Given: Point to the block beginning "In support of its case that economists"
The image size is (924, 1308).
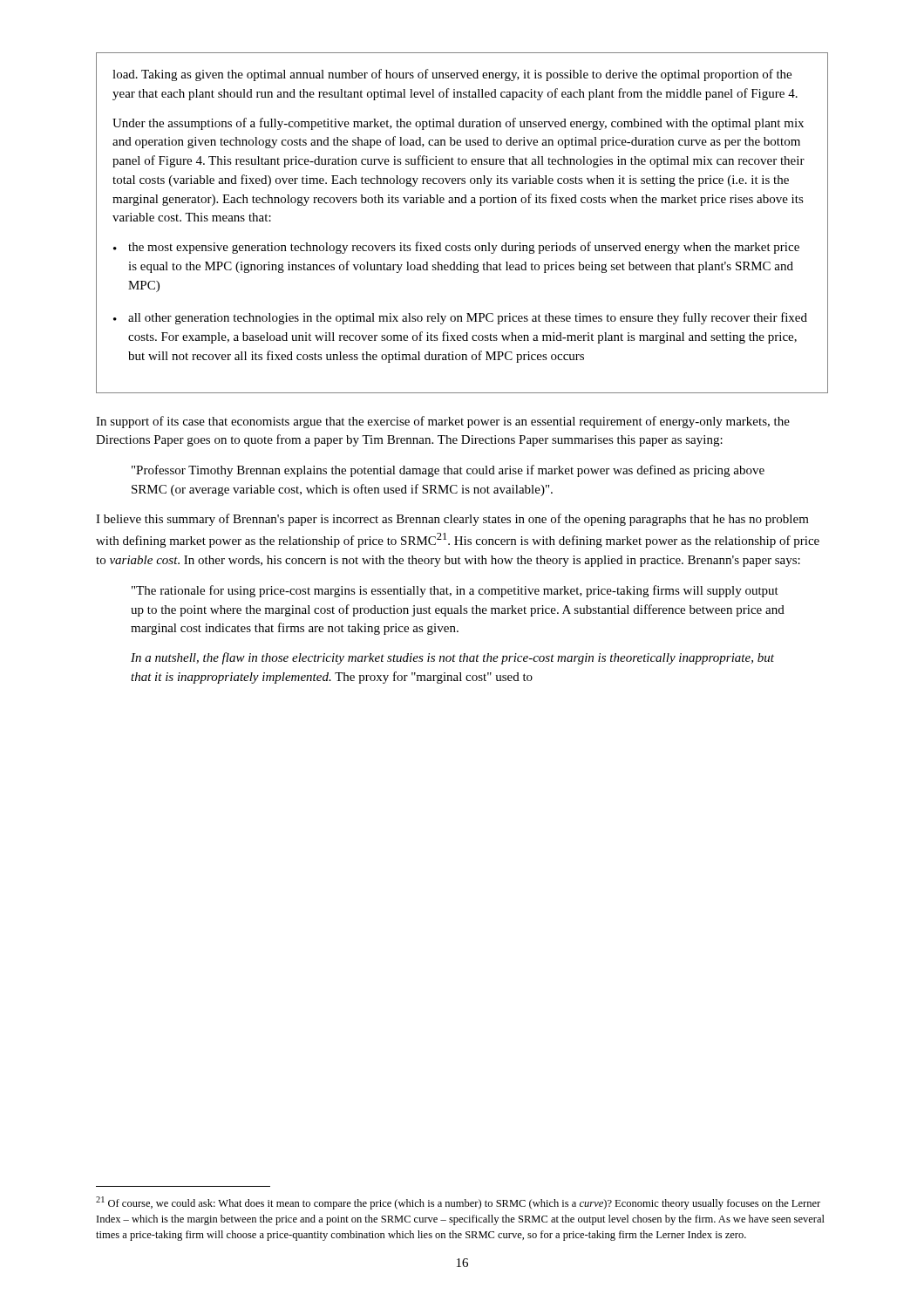Looking at the screenshot, I should coord(443,430).
